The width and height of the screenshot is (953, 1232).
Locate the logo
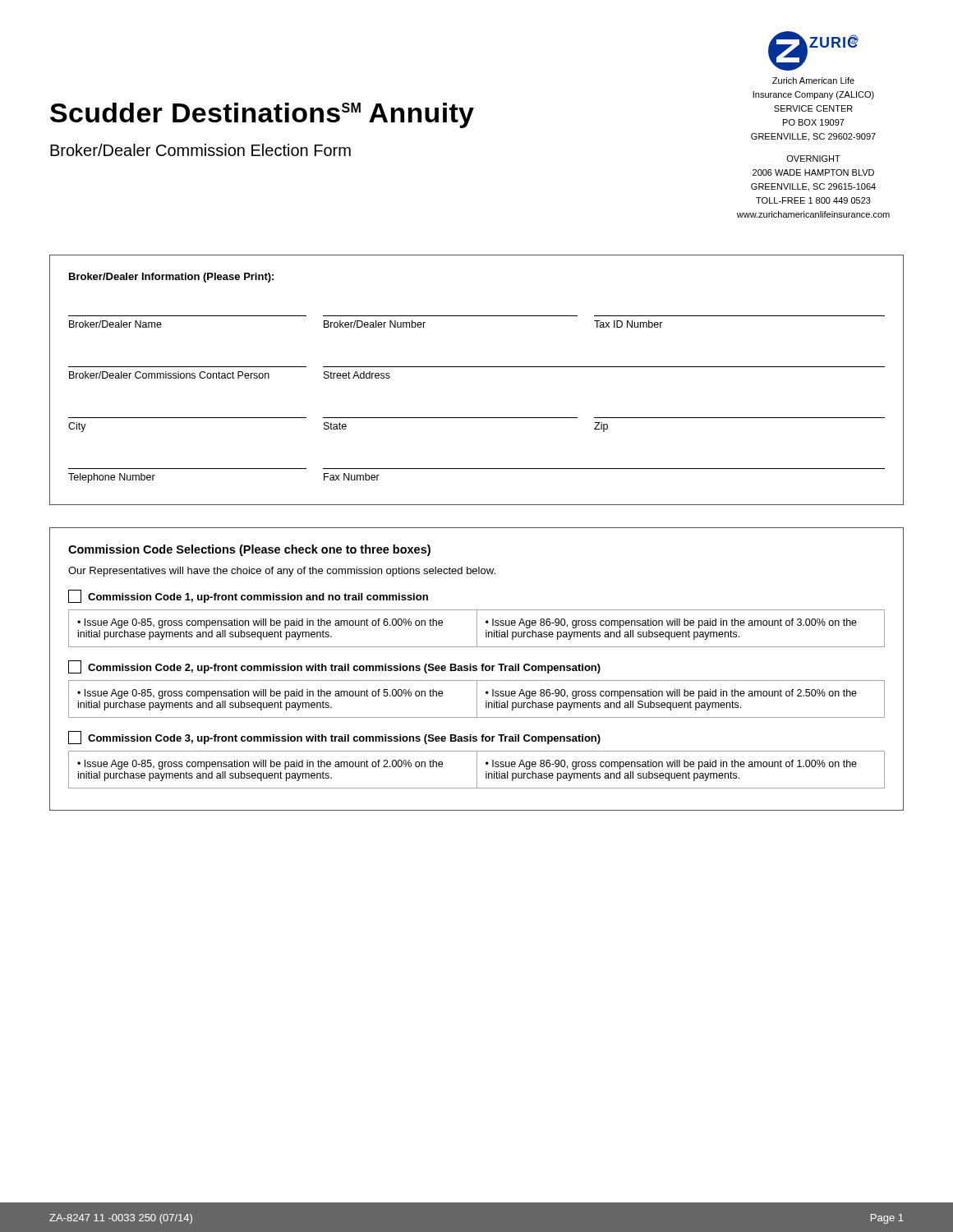813,127
